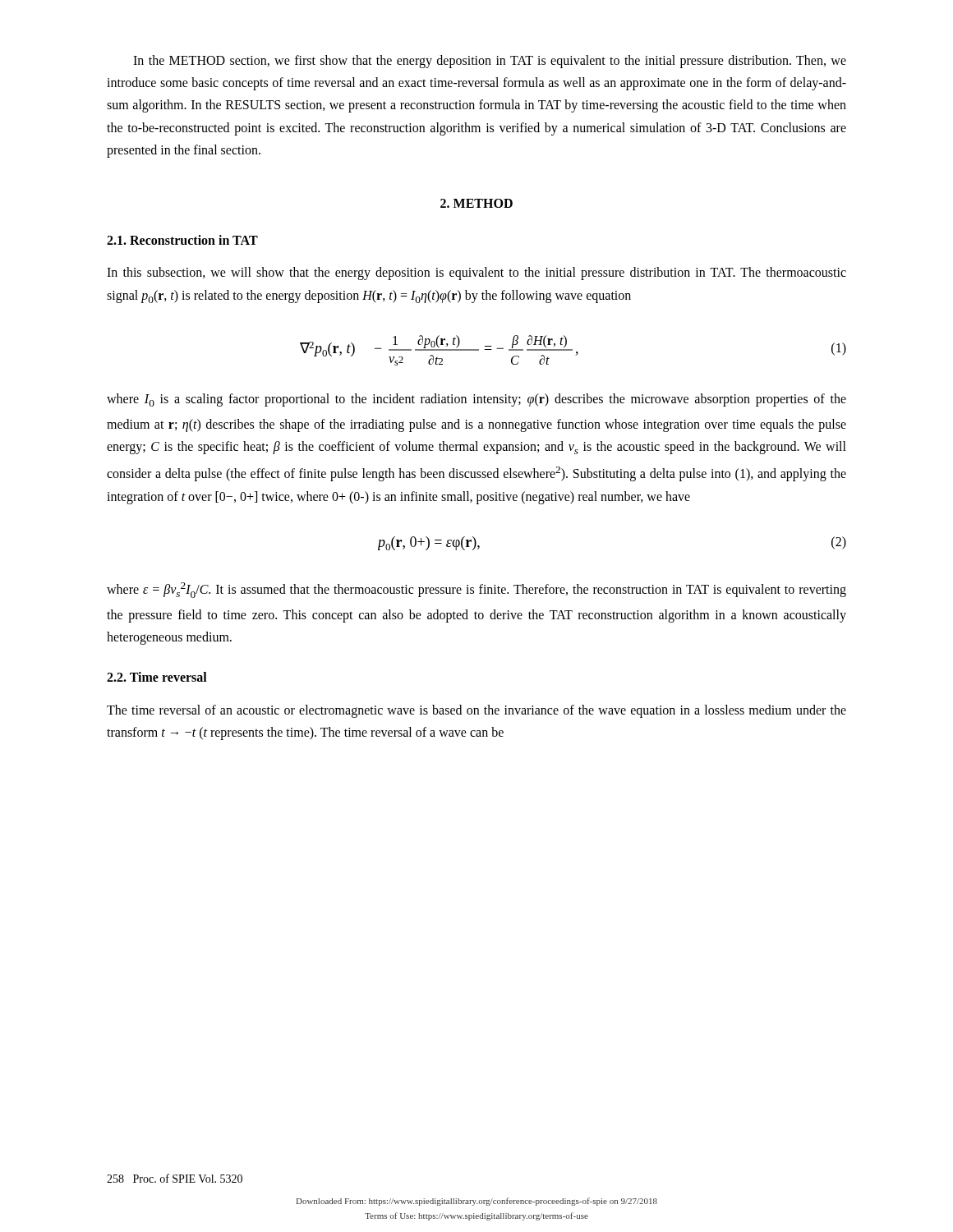Screen dimensions: 1232x953
Task: Find the text block starting "where I0 is a scaling"
Action: coord(476,448)
